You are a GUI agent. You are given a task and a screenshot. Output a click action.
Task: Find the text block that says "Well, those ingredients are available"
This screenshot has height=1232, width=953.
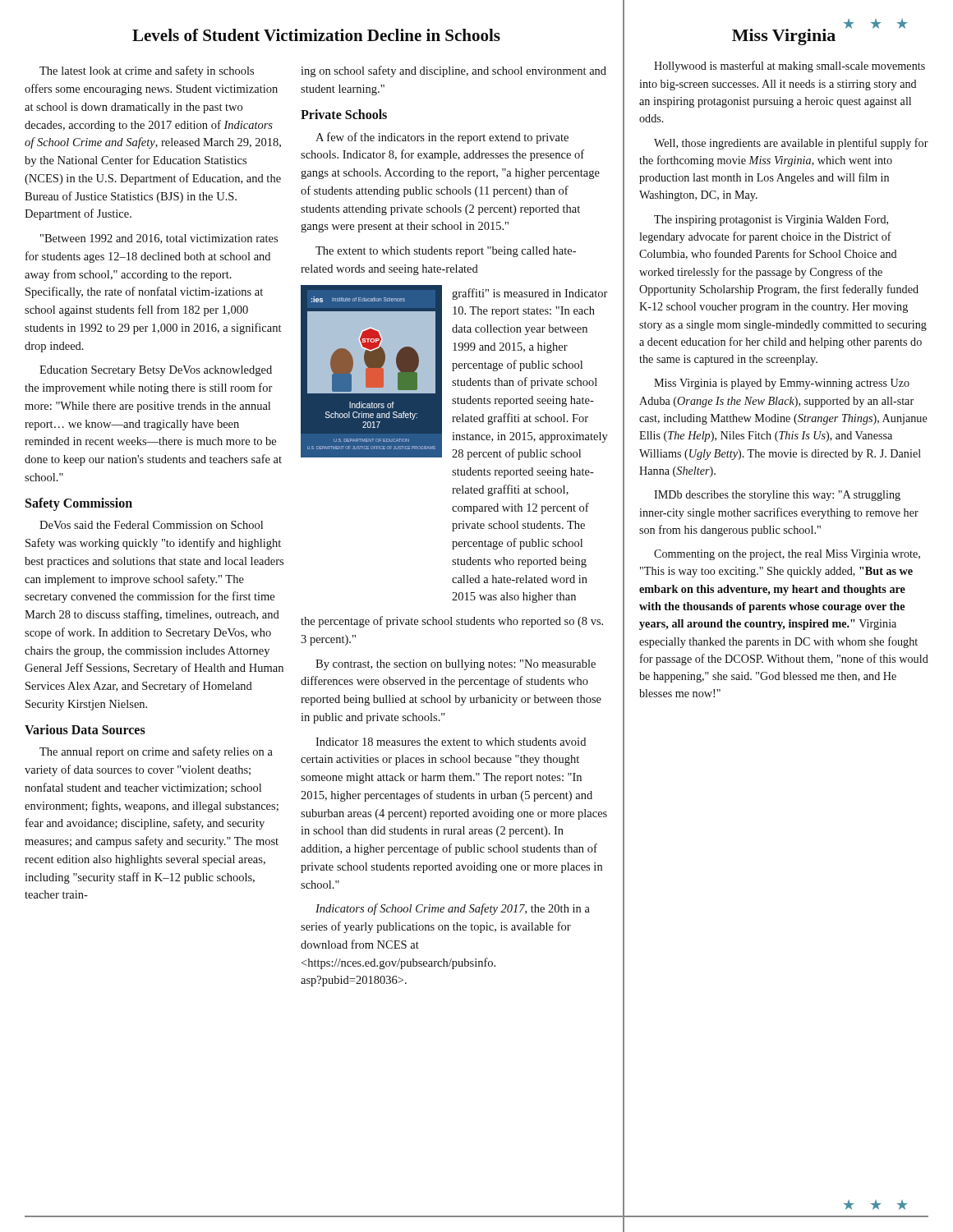tap(784, 169)
